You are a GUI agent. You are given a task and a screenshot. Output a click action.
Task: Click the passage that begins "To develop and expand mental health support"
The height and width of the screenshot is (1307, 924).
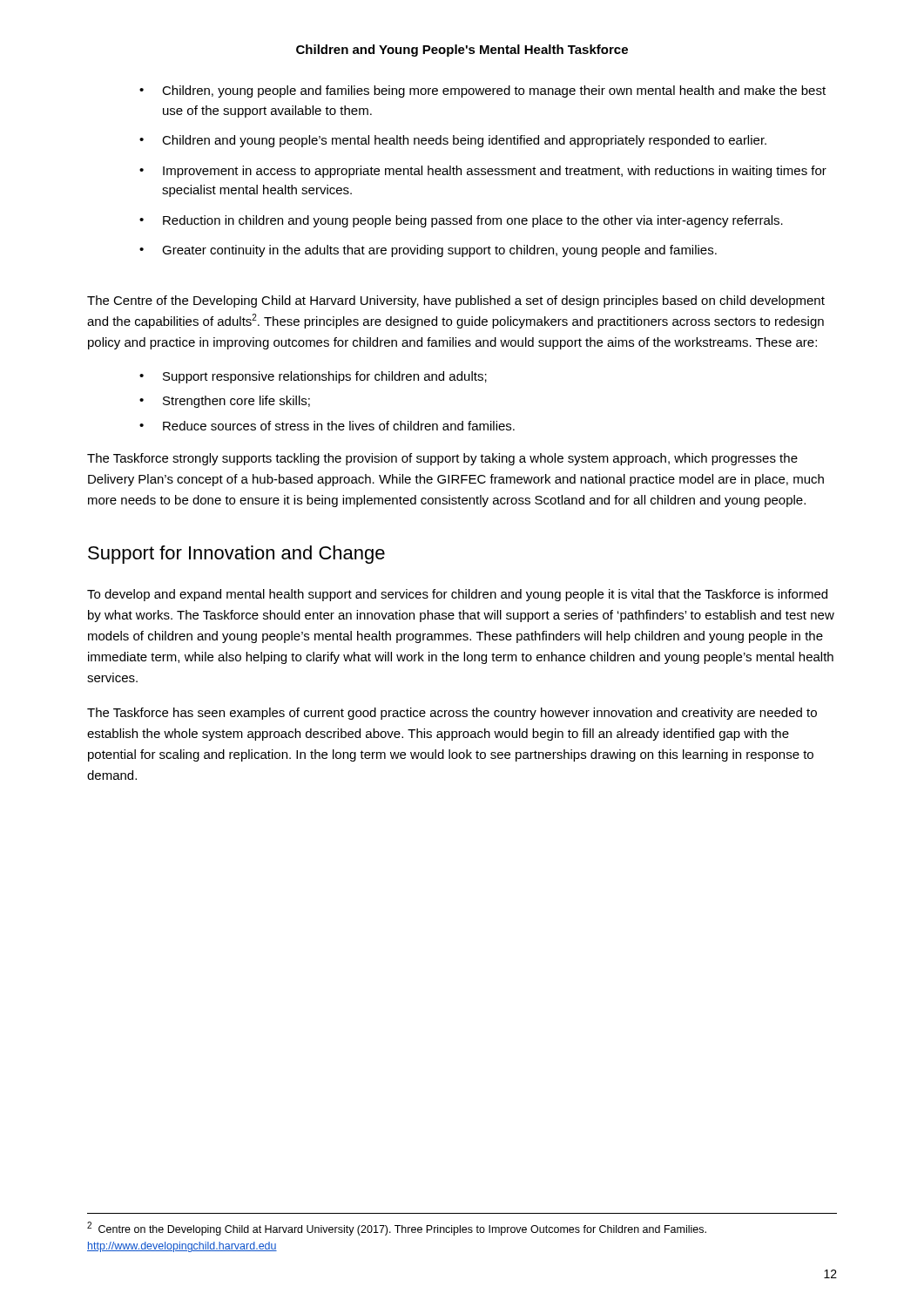pyautogui.click(x=461, y=636)
